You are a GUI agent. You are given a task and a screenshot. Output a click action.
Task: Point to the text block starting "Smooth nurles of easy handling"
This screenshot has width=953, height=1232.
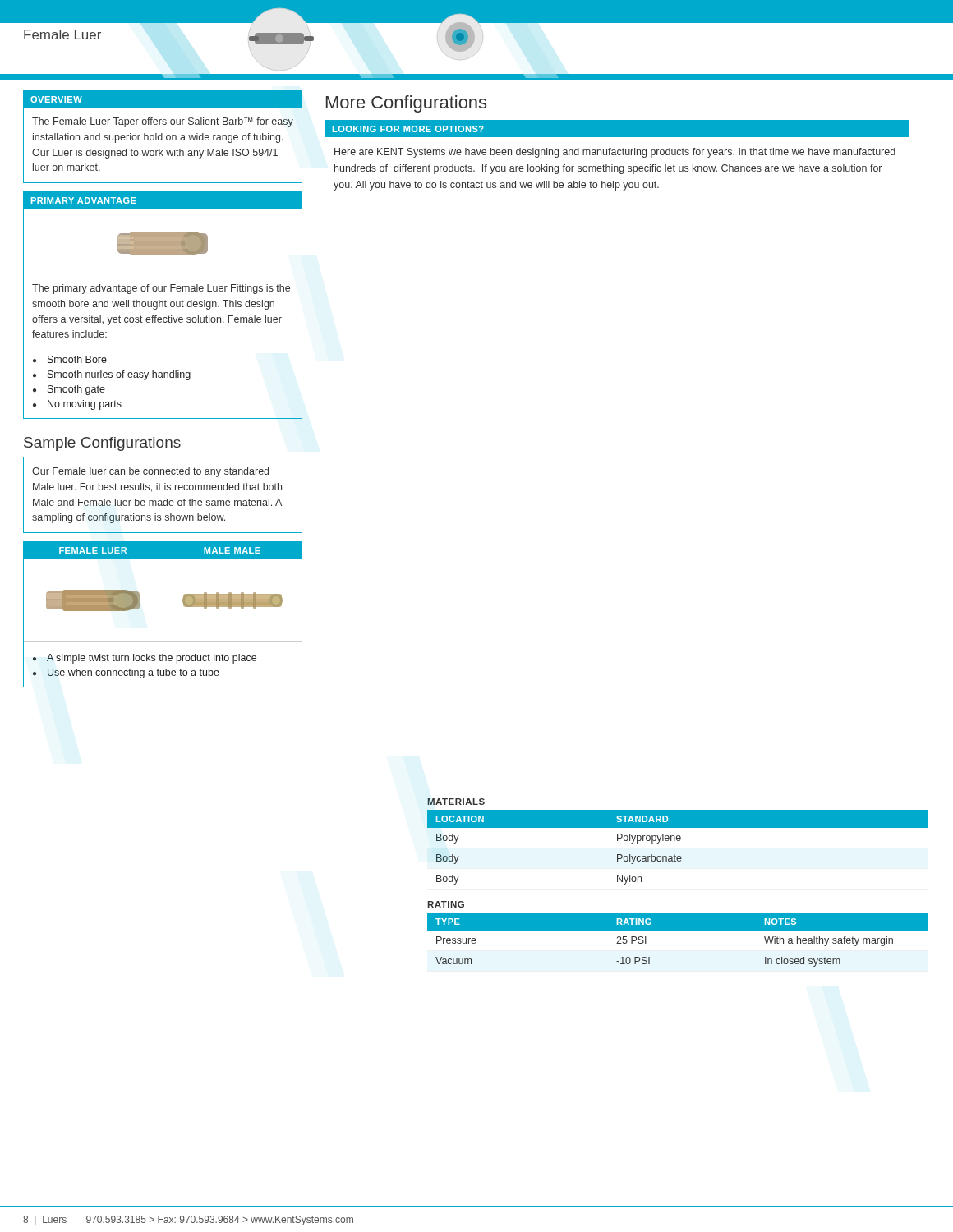(x=119, y=375)
